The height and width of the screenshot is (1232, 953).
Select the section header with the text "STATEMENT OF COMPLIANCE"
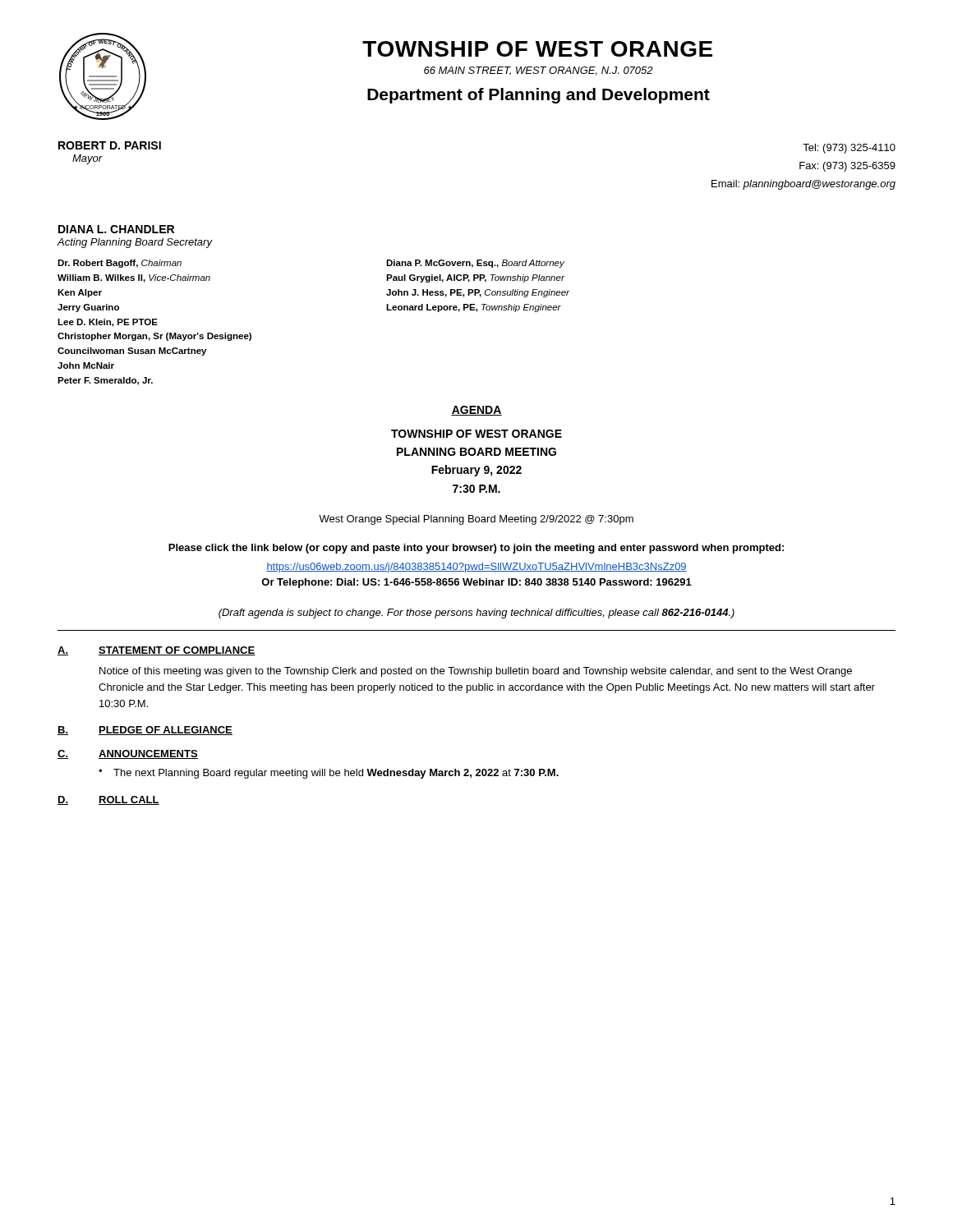[177, 650]
